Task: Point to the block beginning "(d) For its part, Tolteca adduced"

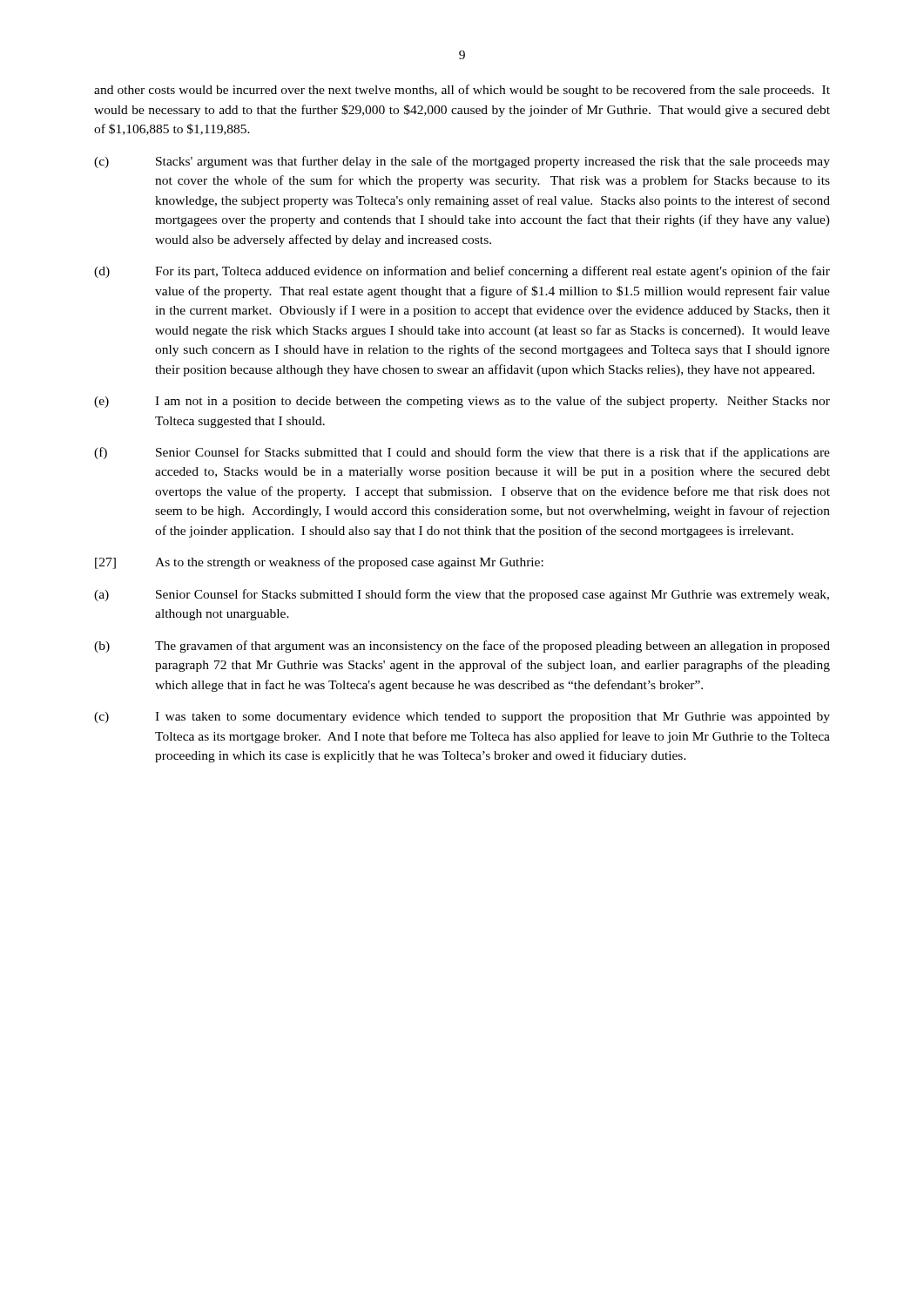Action: click(x=462, y=320)
